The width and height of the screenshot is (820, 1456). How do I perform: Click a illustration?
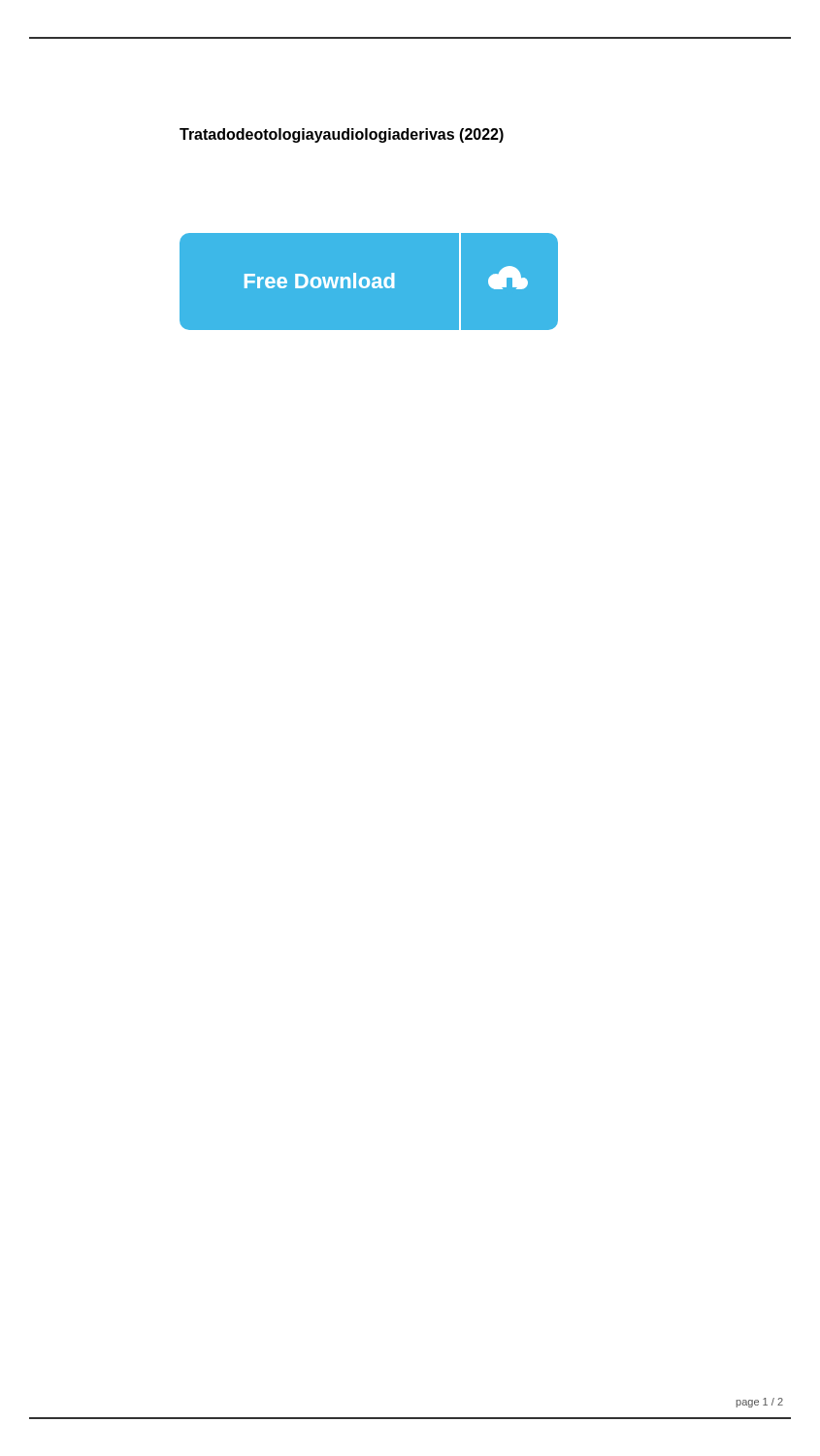pos(369,282)
